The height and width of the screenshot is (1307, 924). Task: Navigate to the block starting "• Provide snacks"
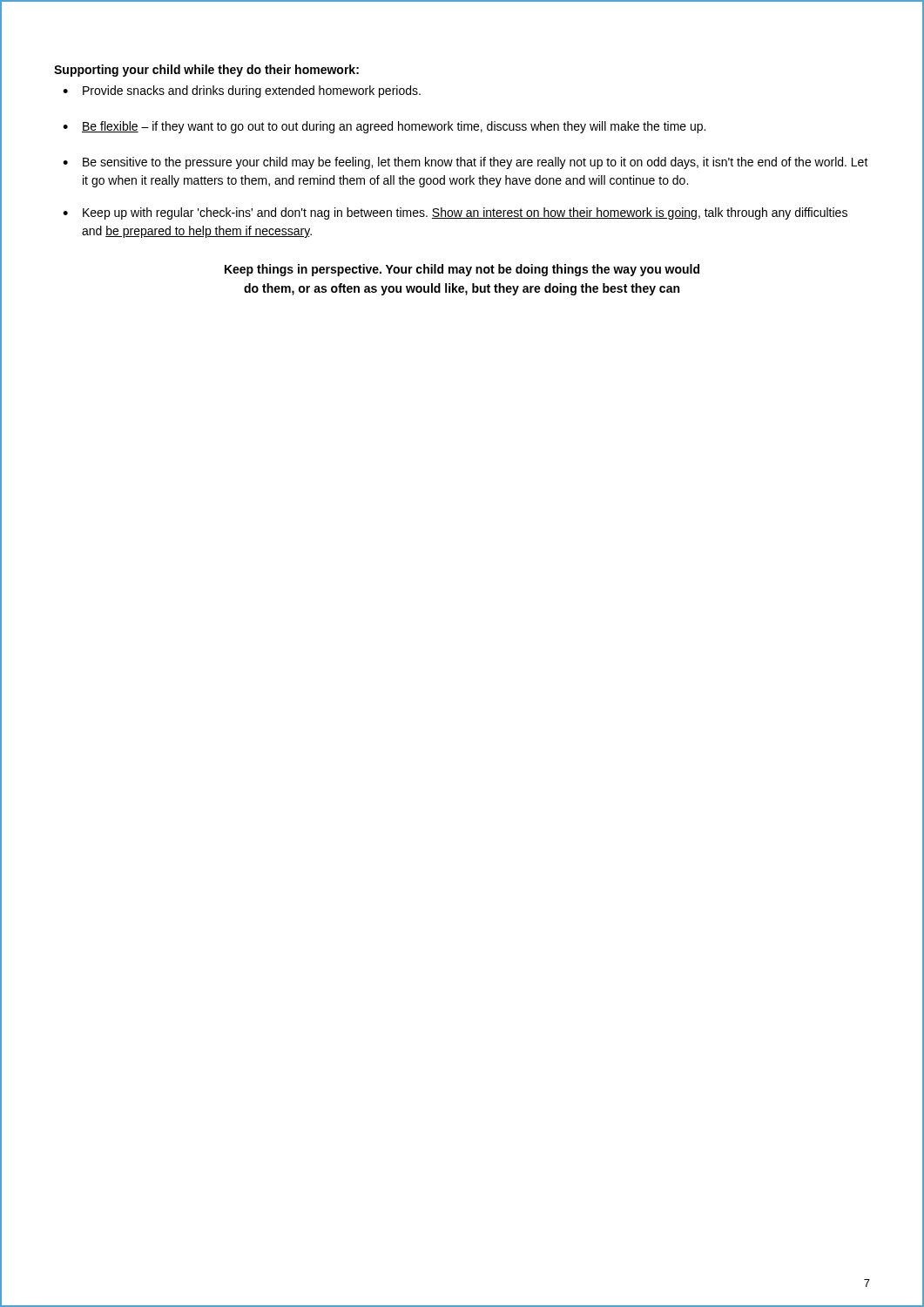242,91
